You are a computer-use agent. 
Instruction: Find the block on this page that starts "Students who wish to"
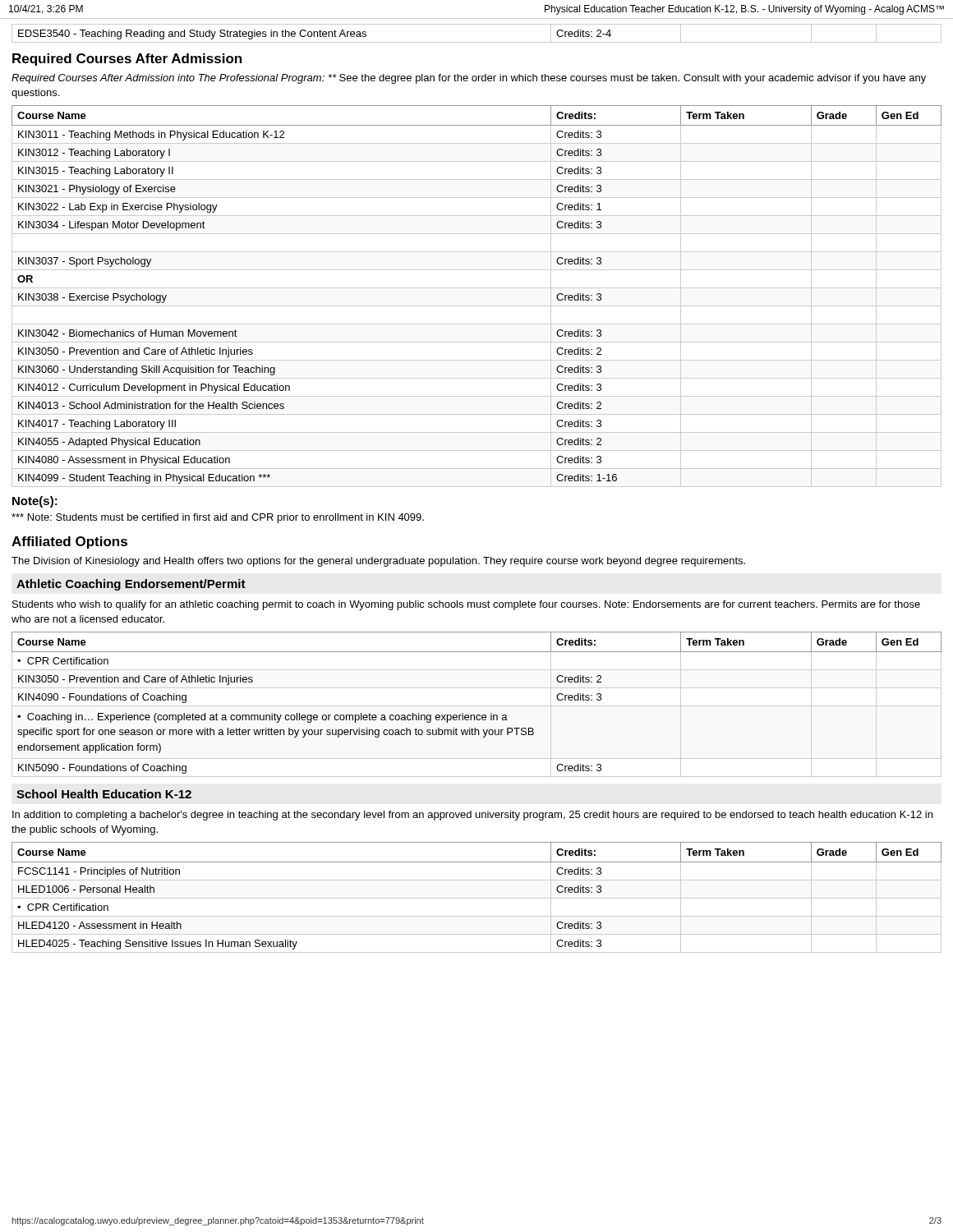466,611
